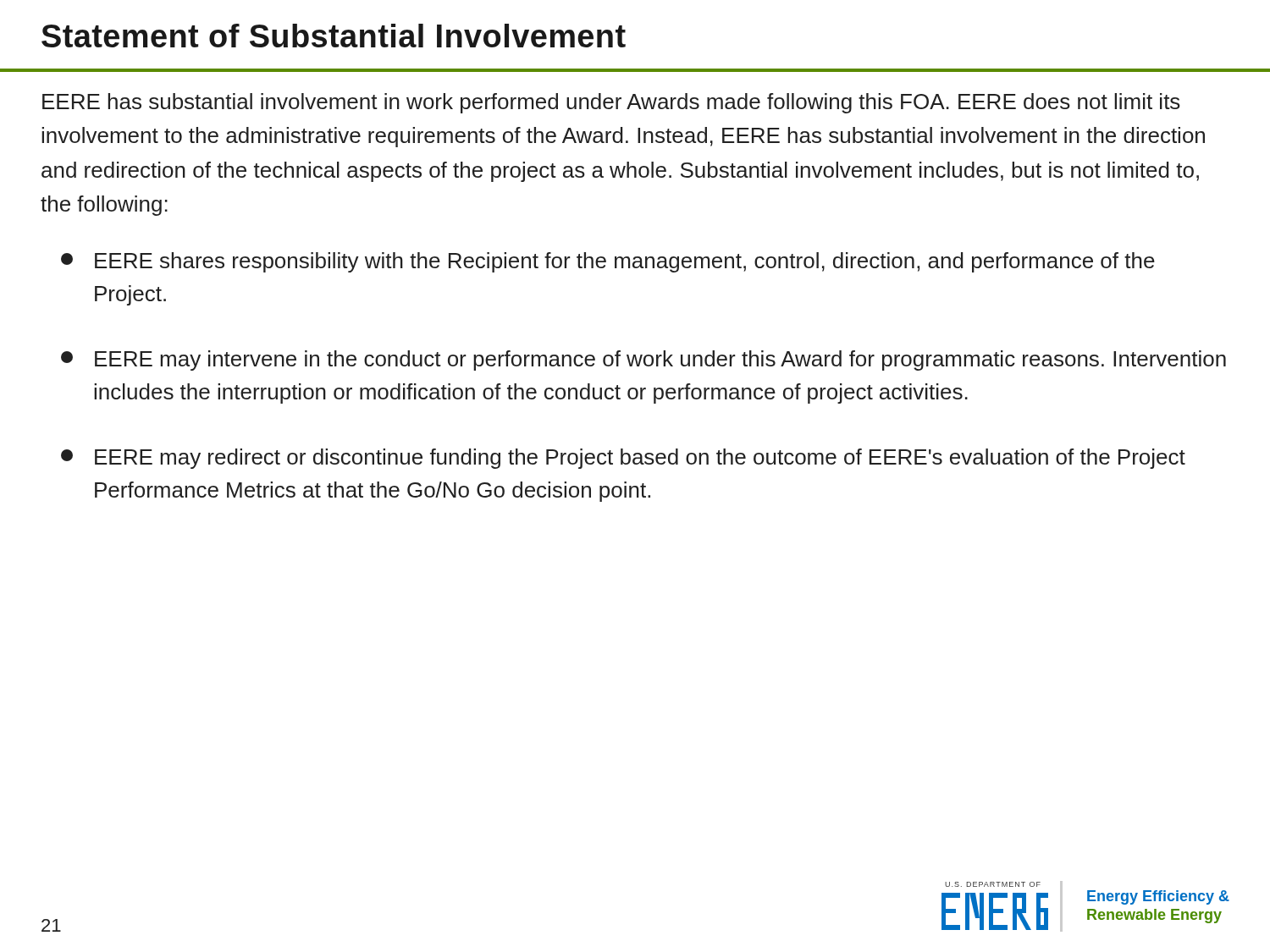Find the element starting "EERE may intervene in the"
1270x952 pixels.
point(635,376)
